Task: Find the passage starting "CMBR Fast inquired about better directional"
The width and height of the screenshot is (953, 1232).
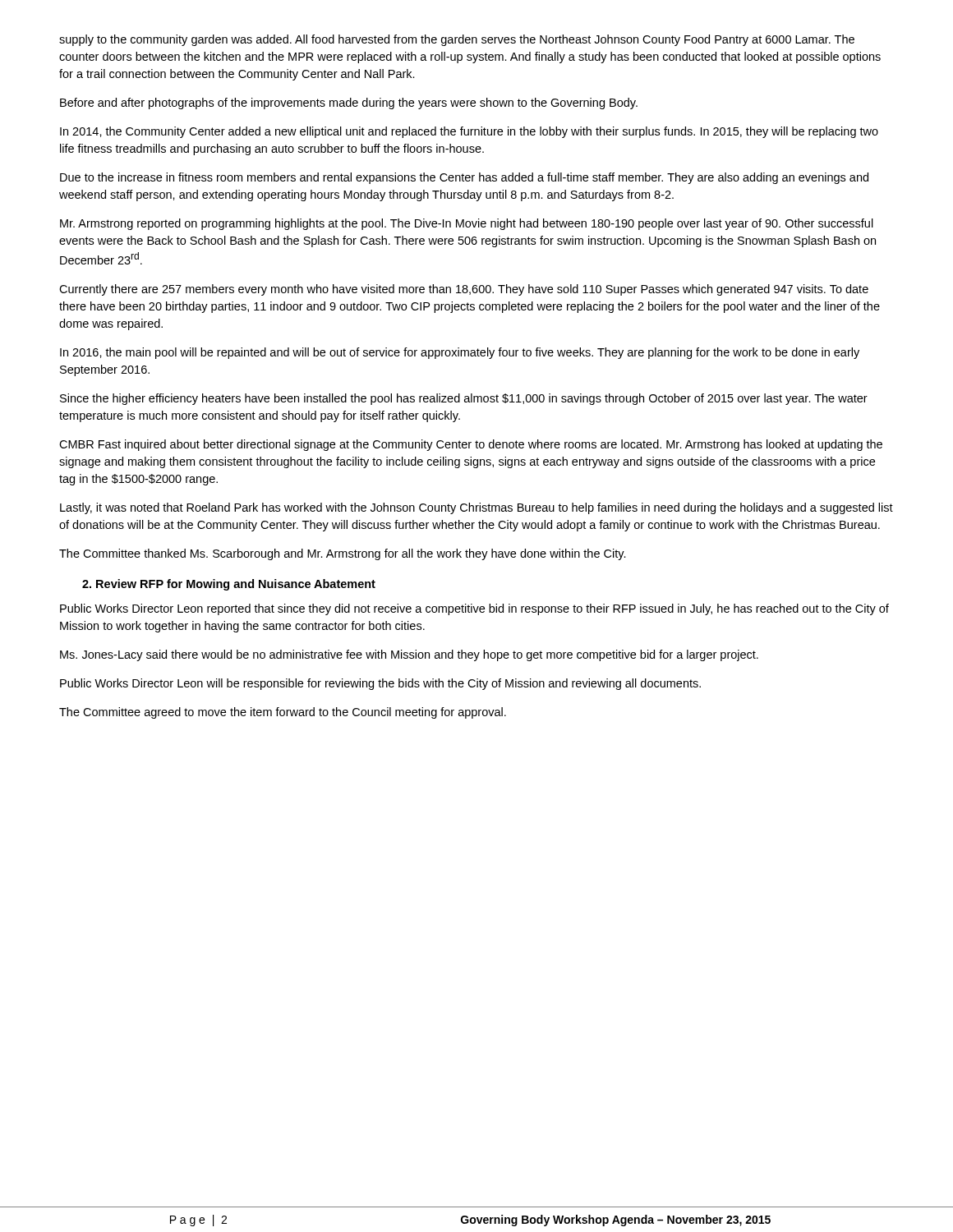Action: pos(471,462)
